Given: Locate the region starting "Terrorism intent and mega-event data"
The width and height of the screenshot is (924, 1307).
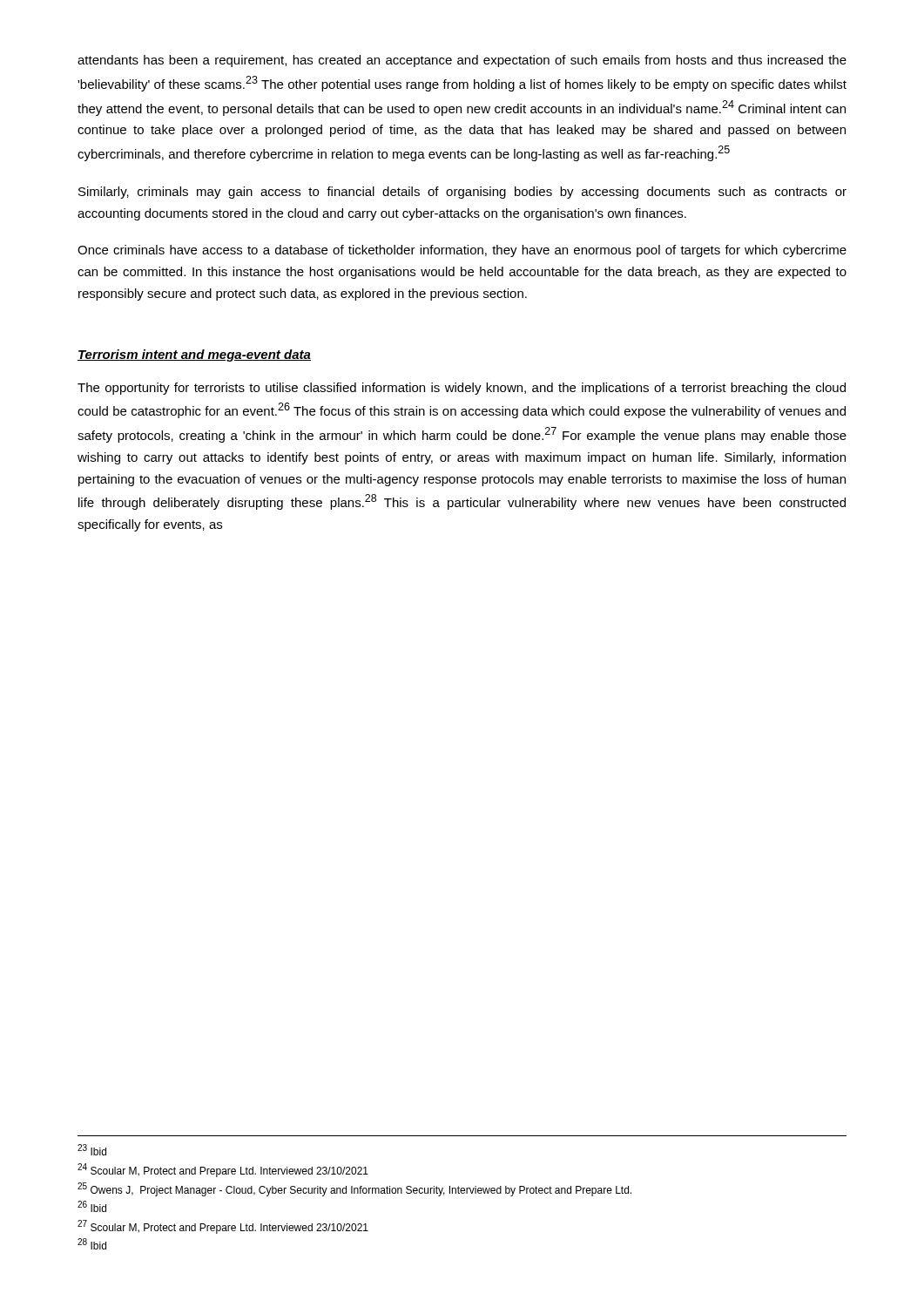Looking at the screenshot, I should coord(194,354).
